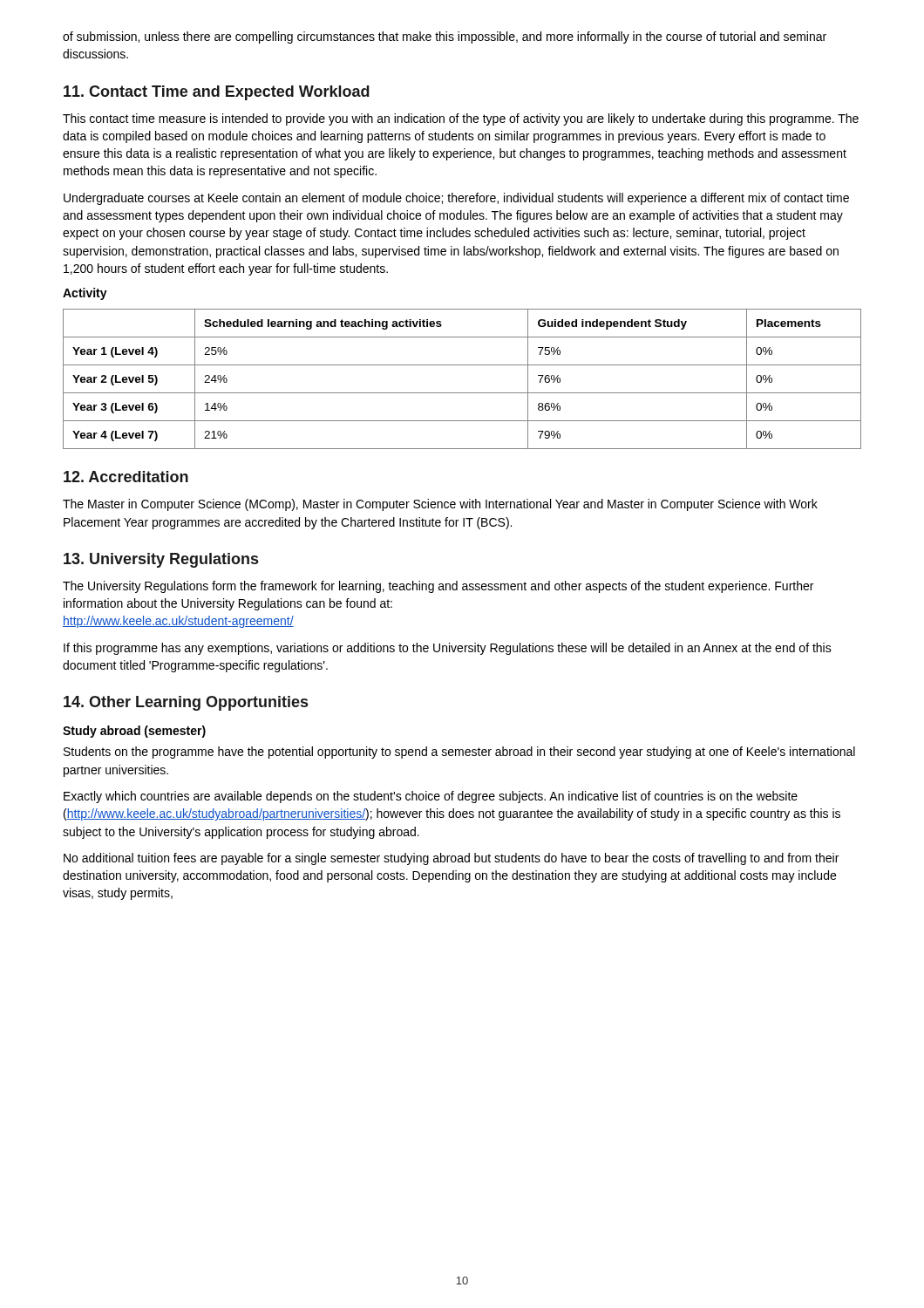Point to the block starting "Study abroad (semester)"
924x1308 pixels.
134,731
